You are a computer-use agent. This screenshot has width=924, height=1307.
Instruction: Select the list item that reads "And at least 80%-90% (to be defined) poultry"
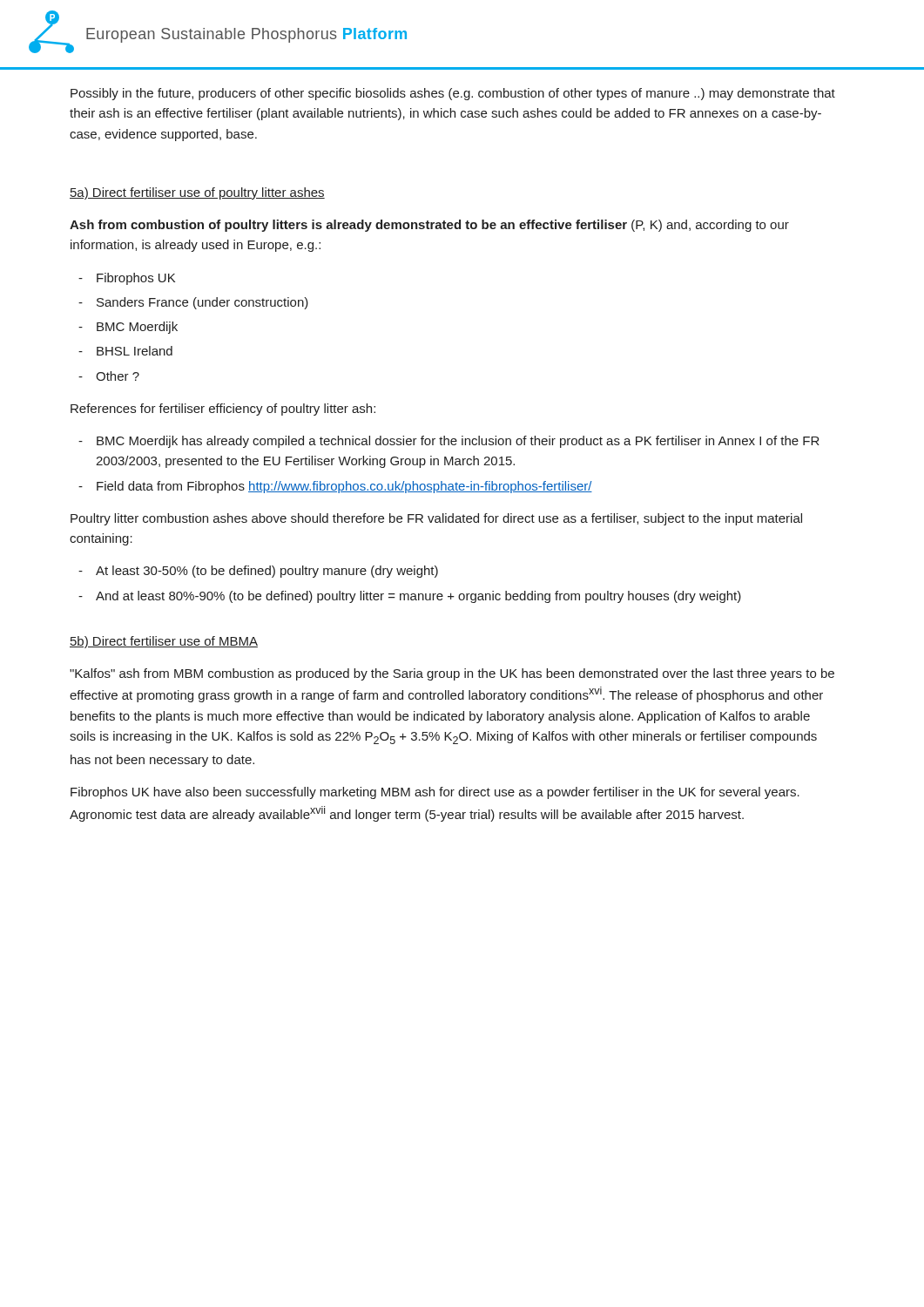coord(419,595)
